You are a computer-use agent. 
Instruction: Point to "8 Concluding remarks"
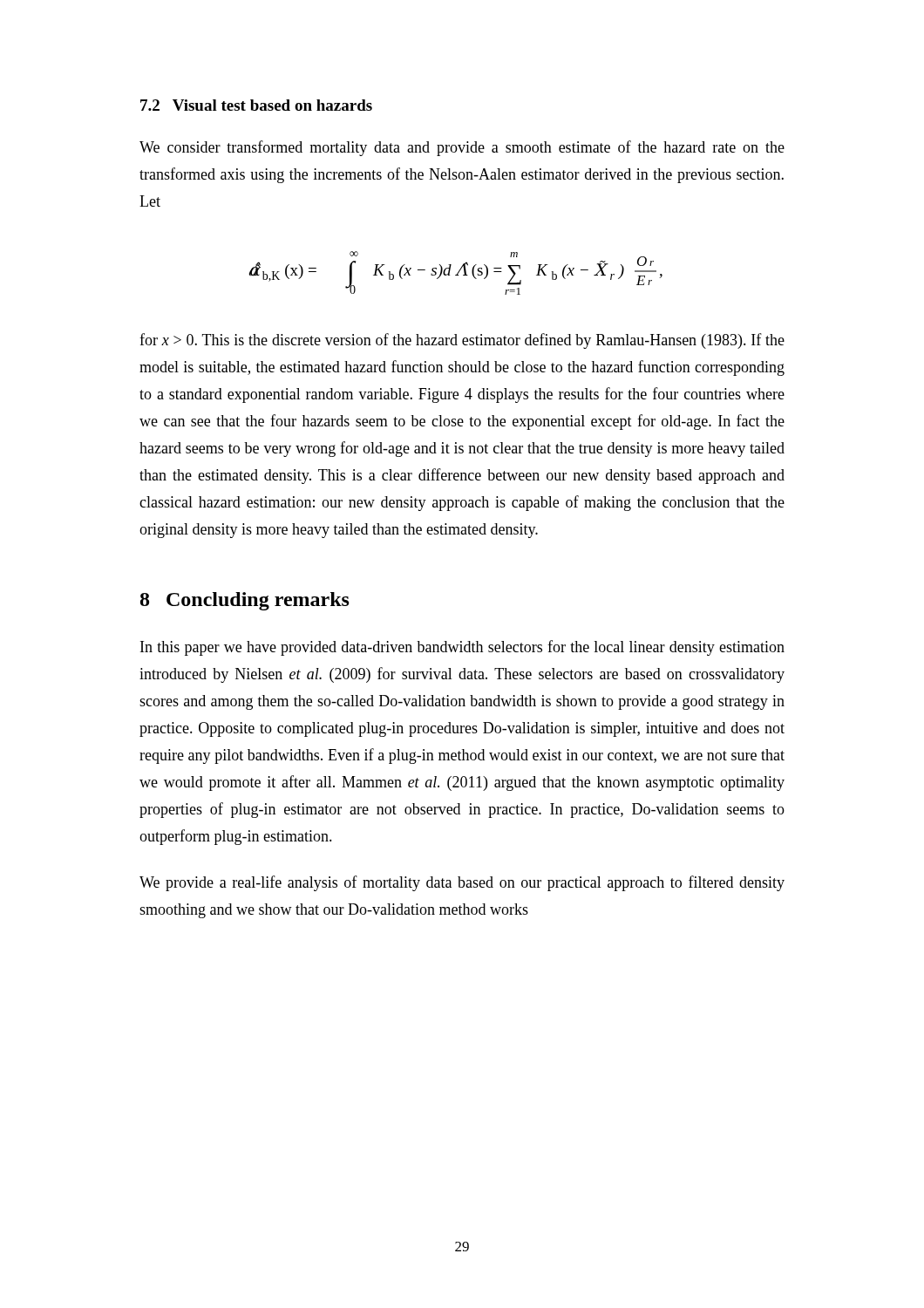tap(244, 600)
